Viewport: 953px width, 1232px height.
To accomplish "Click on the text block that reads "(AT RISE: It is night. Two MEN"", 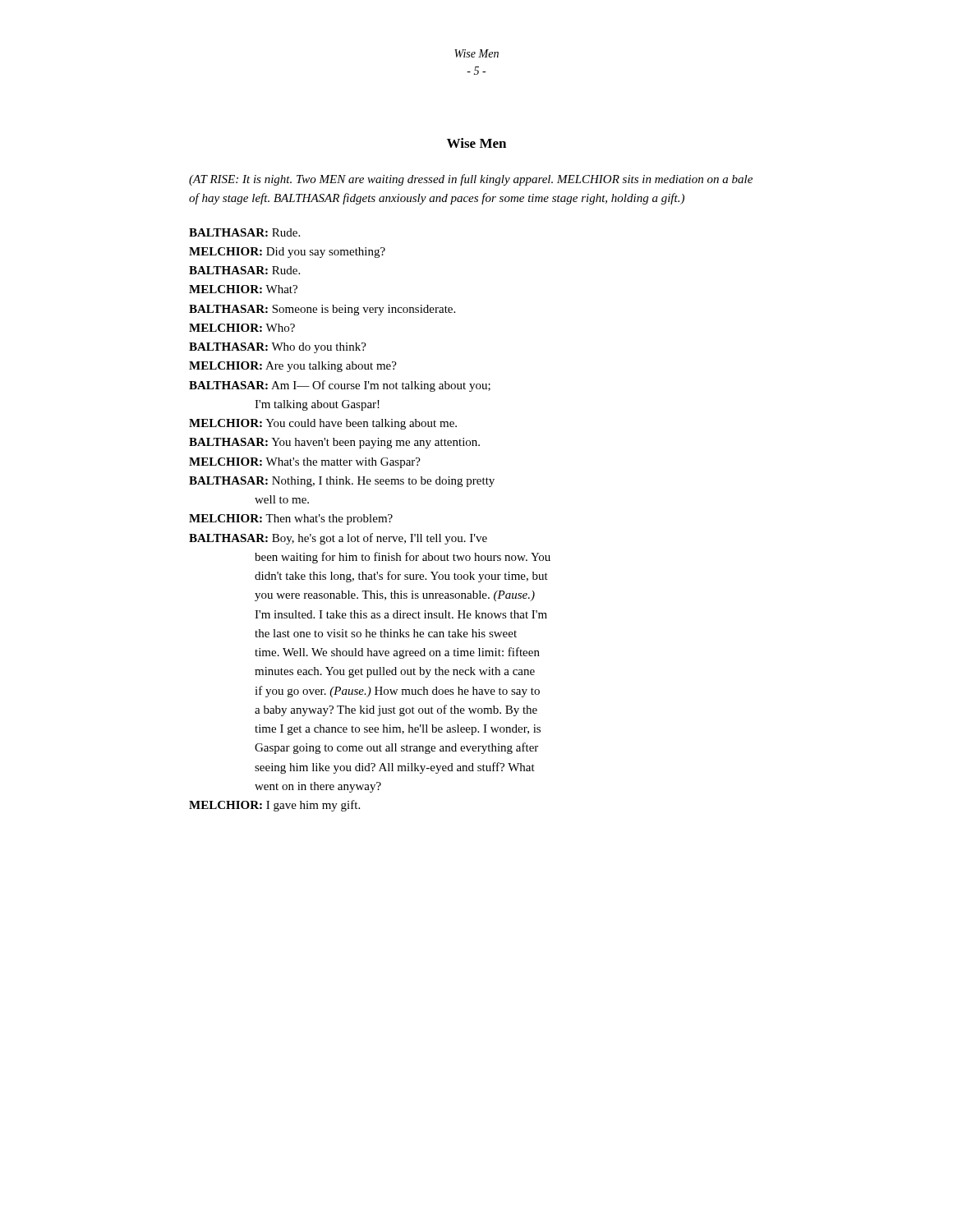I will (x=471, y=189).
